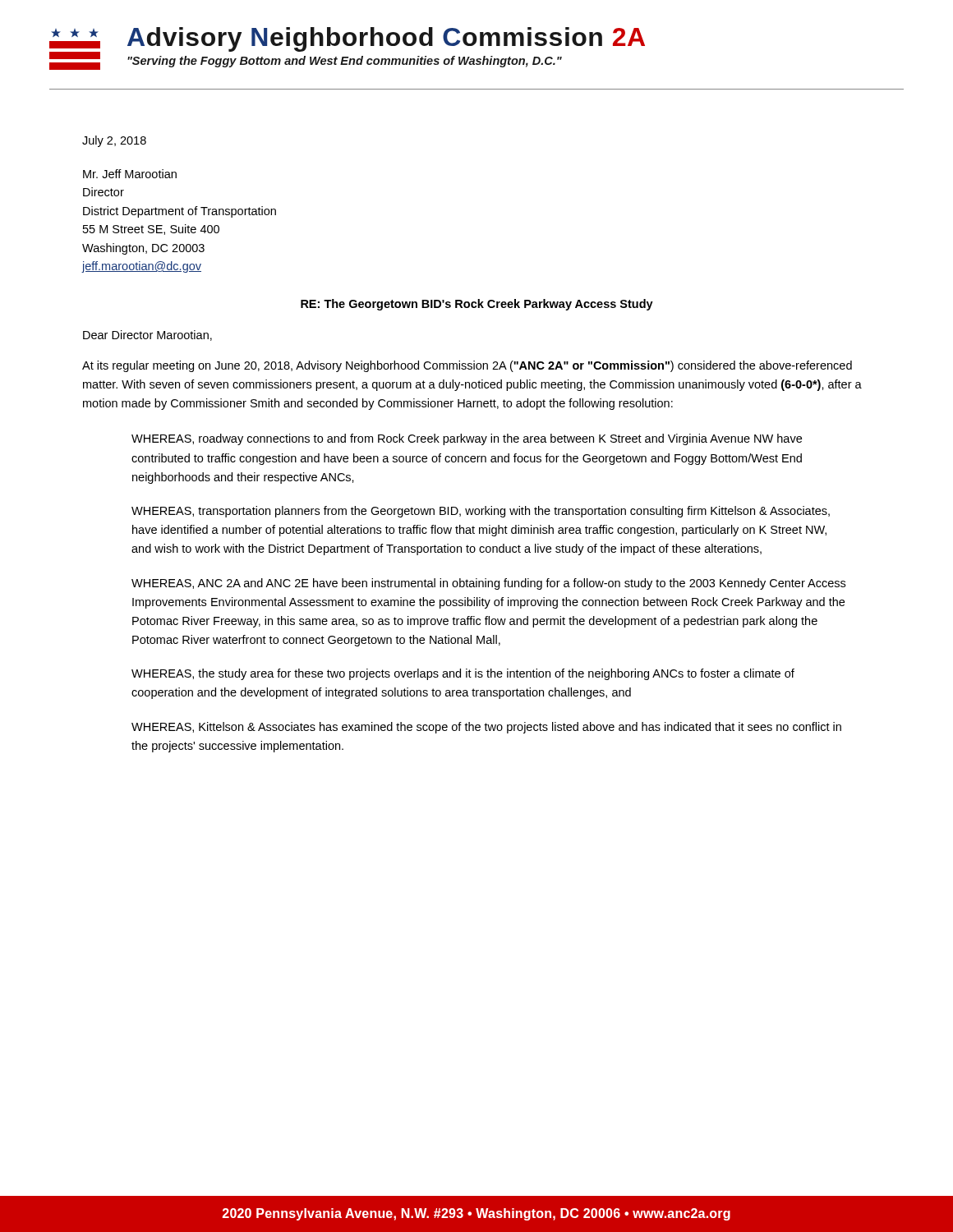
Task: Where is the passage that starts "WHEREAS, the study area"?
Action: pyautogui.click(x=463, y=683)
